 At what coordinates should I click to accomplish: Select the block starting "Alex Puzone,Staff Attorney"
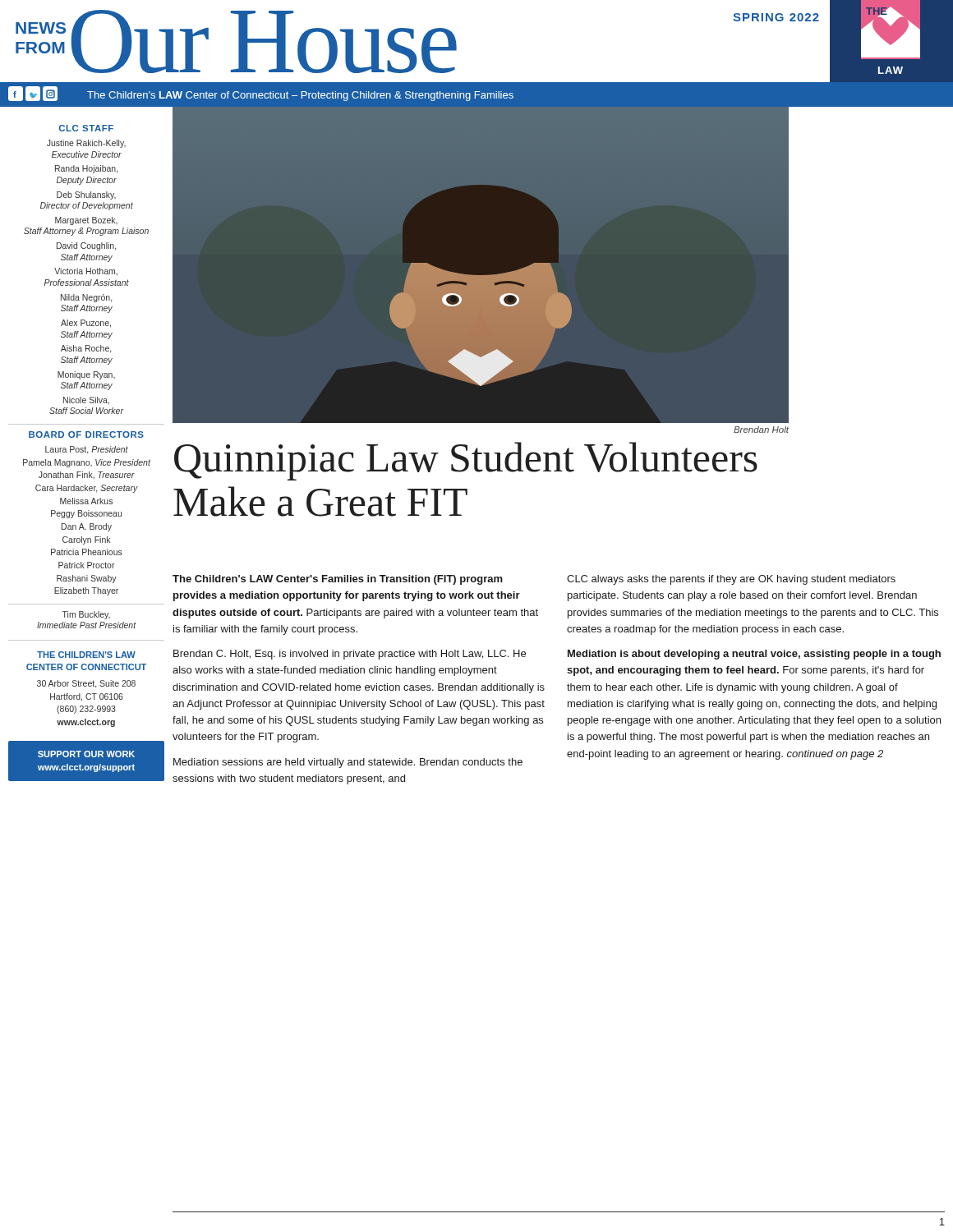[x=86, y=328]
